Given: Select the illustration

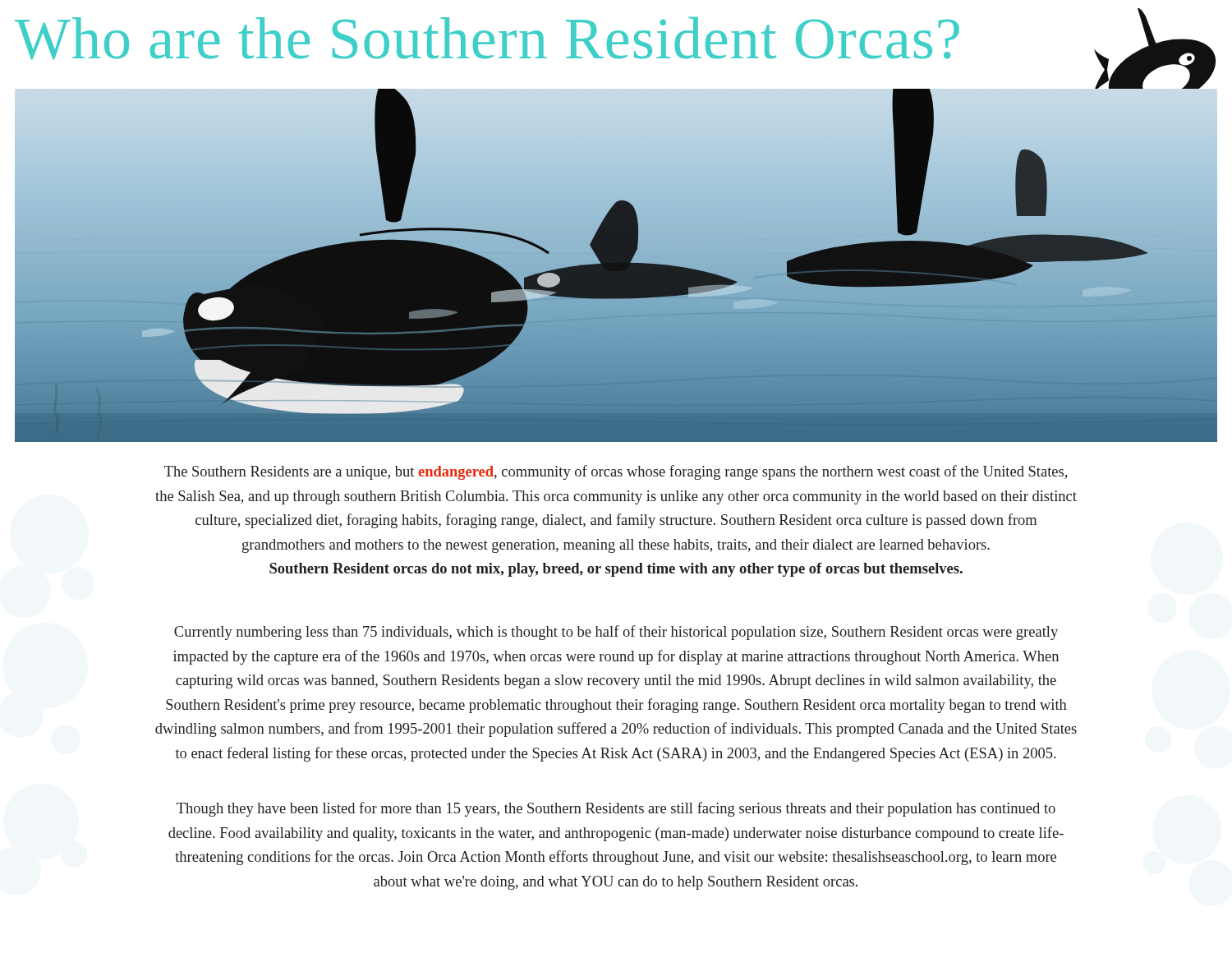Looking at the screenshot, I should point(1158,58).
